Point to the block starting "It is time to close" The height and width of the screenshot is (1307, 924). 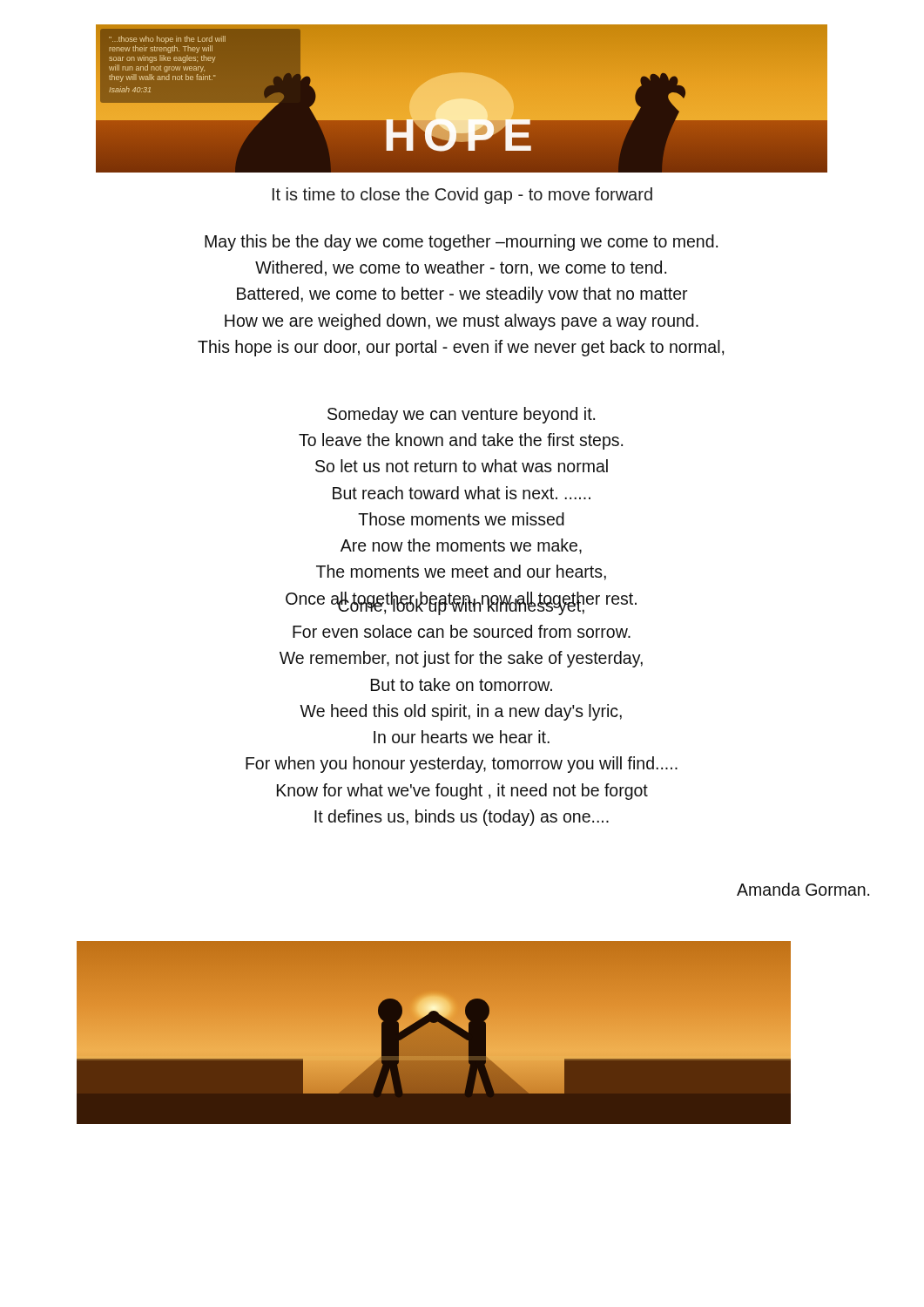[x=462, y=194]
